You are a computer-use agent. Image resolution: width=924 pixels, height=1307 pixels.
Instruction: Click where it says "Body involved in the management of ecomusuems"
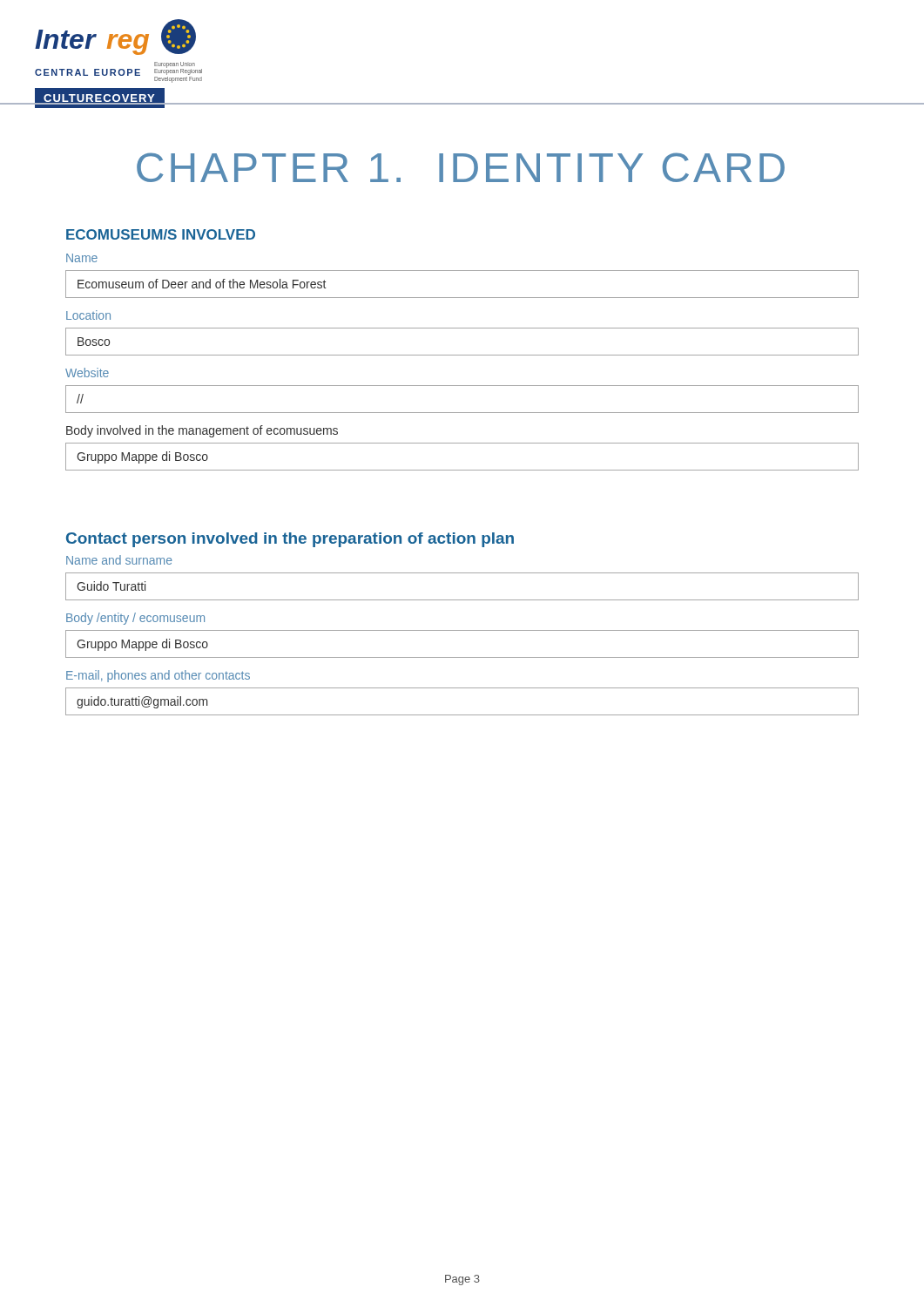pos(202,430)
